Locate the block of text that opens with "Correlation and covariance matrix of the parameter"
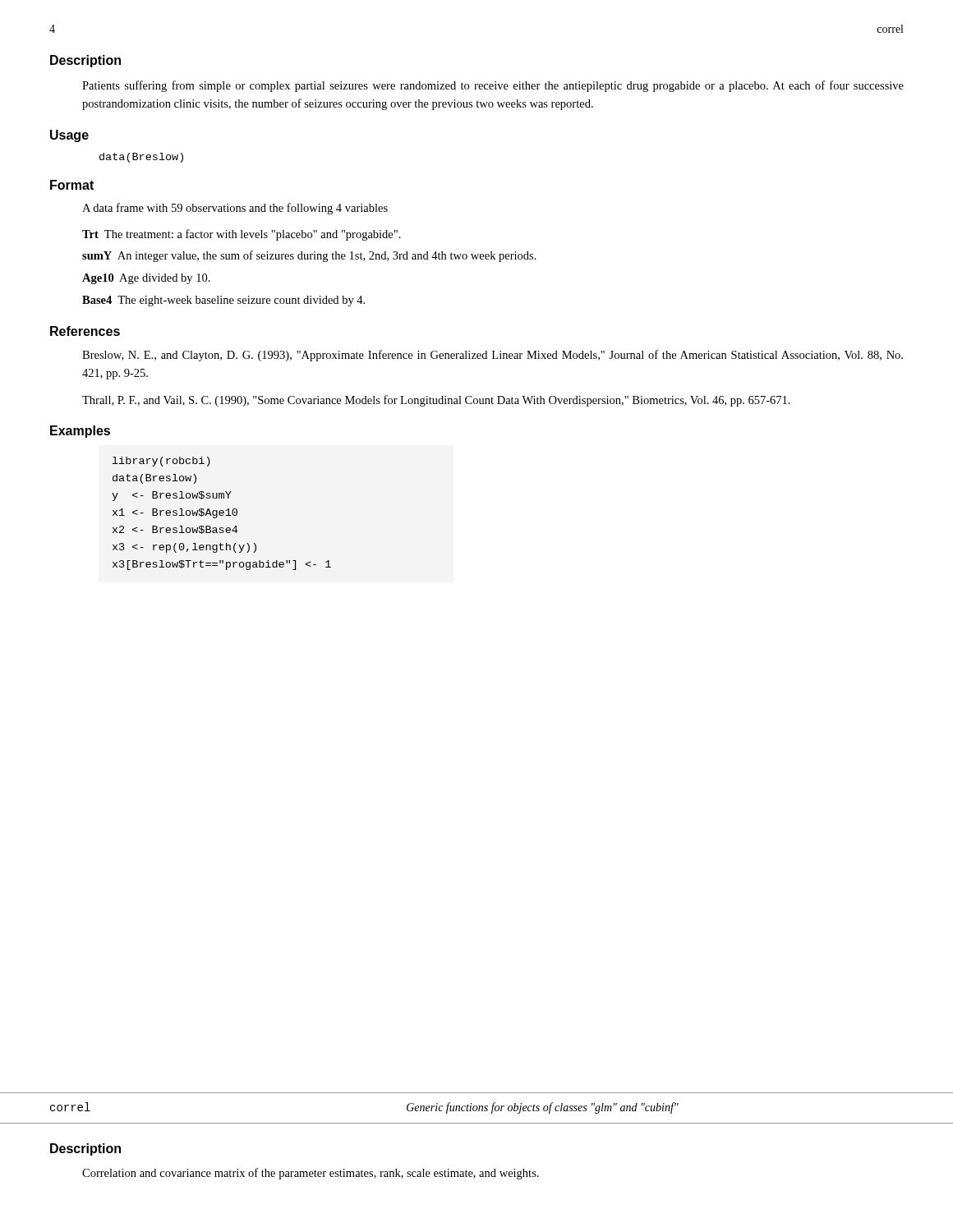This screenshot has width=953, height=1232. point(311,1173)
